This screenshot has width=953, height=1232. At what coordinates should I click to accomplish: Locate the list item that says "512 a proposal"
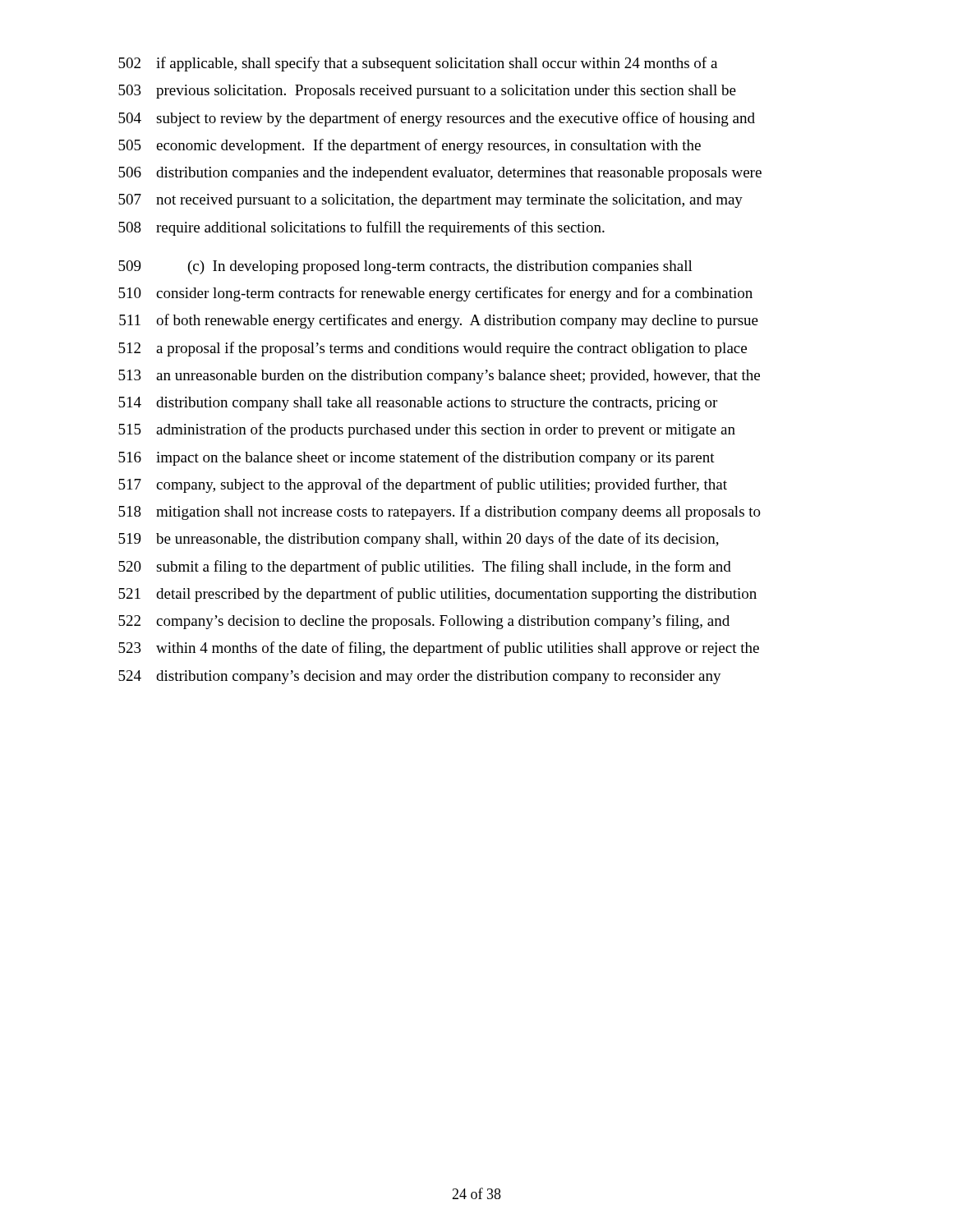pyautogui.click(x=485, y=348)
